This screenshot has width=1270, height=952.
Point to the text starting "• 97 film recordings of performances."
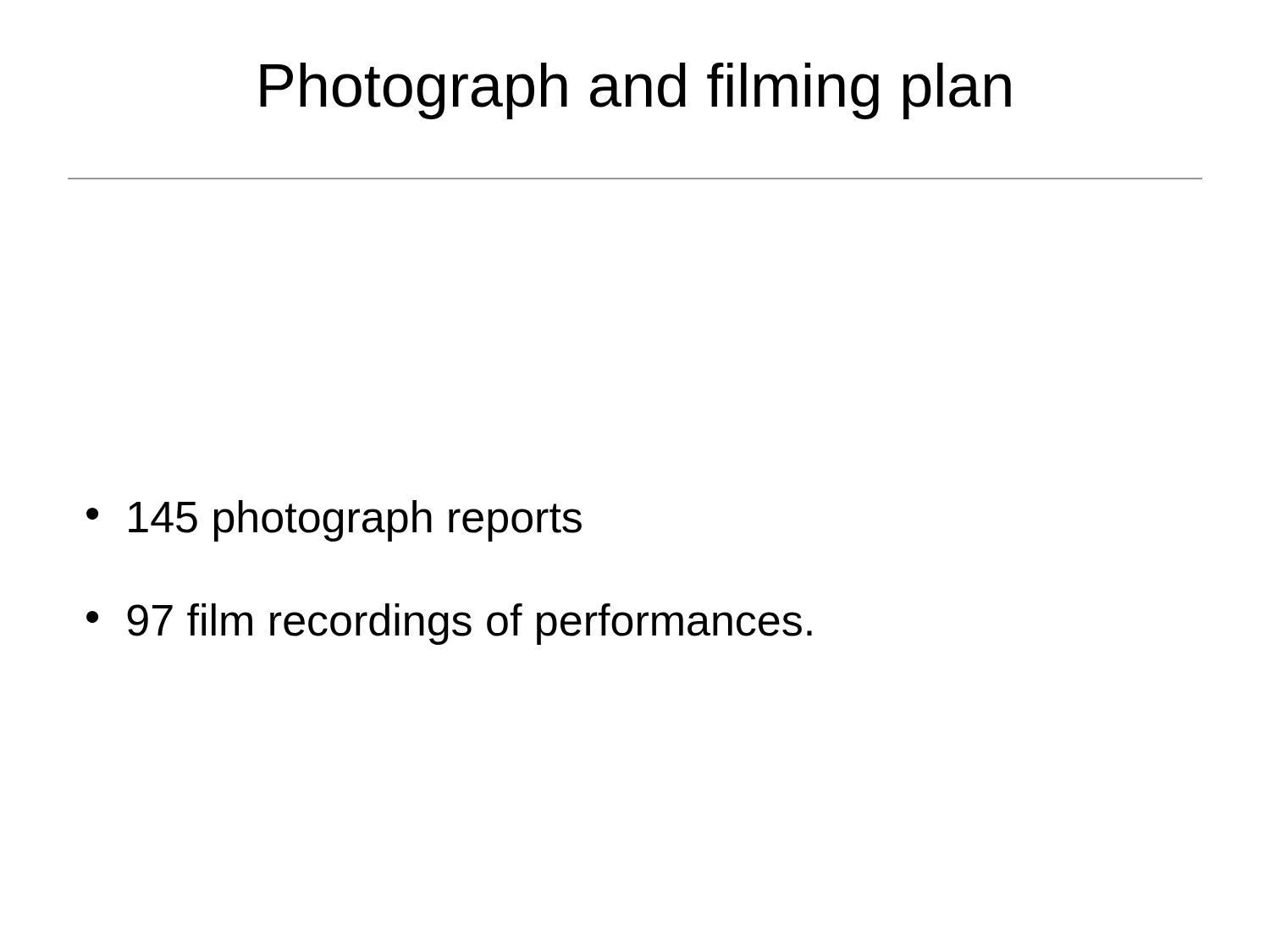[x=450, y=621]
